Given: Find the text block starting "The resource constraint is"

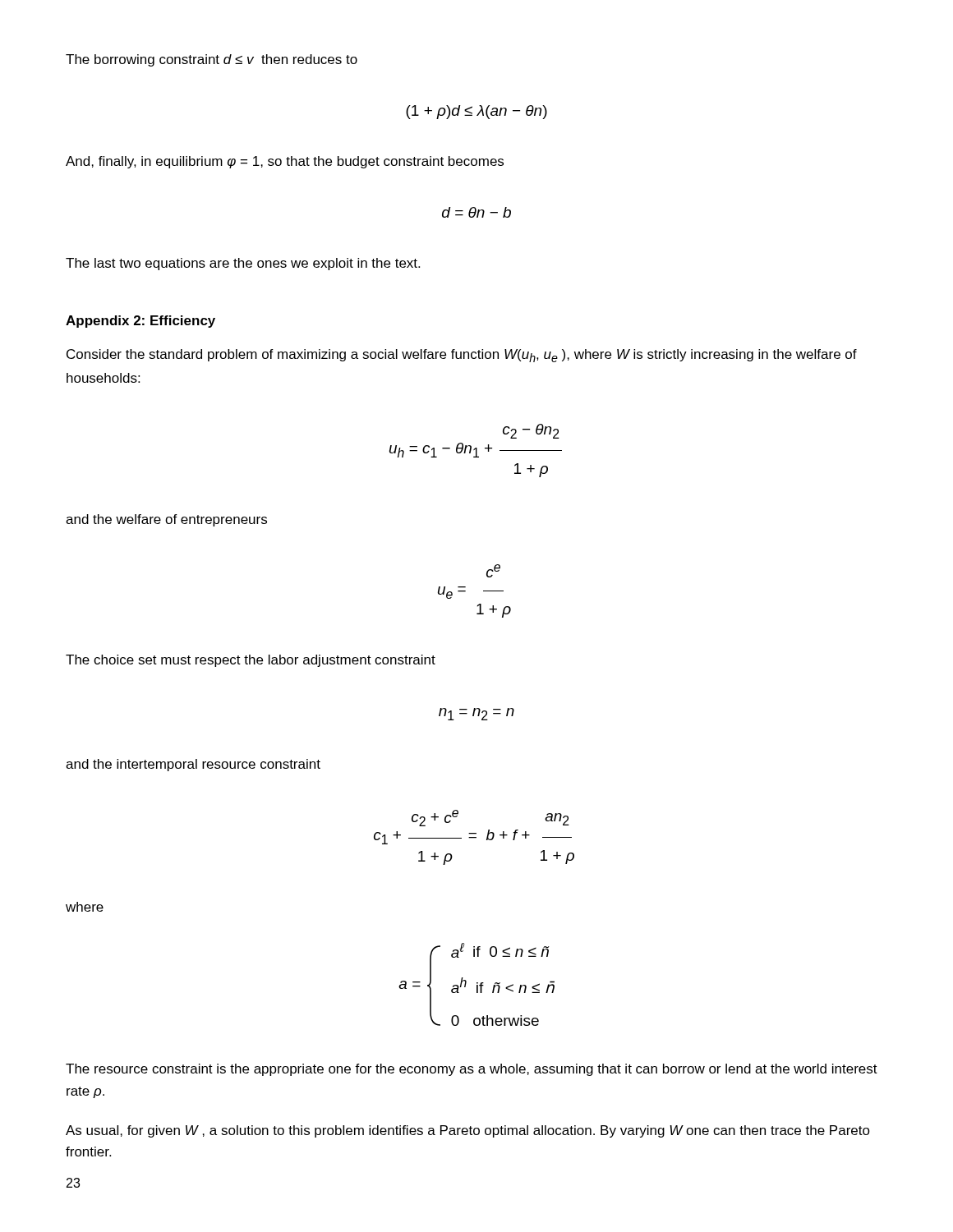Looking at the screenshot, I should [x=471, y=1080].
